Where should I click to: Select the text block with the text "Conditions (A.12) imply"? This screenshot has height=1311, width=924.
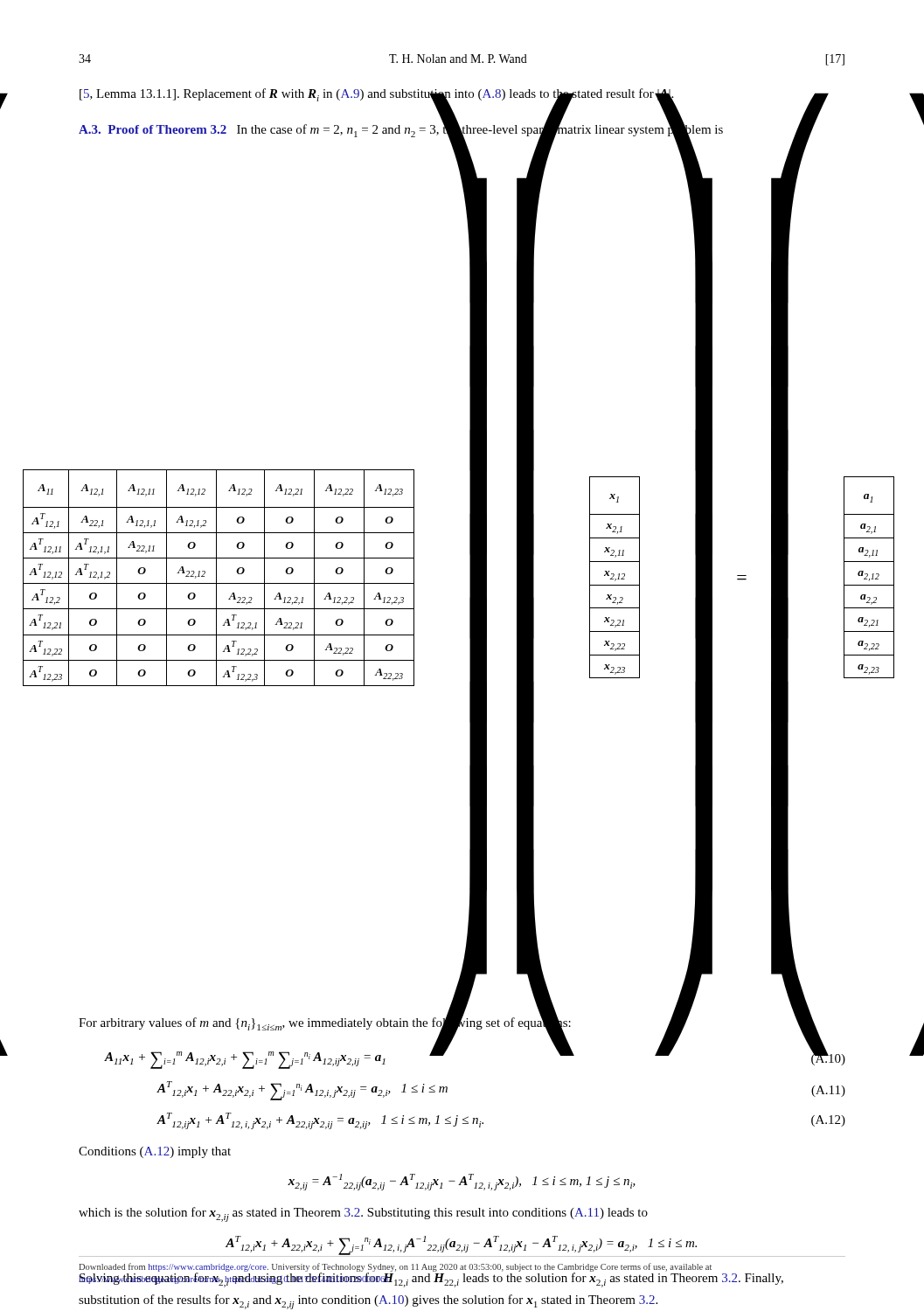click(155, 1151)
